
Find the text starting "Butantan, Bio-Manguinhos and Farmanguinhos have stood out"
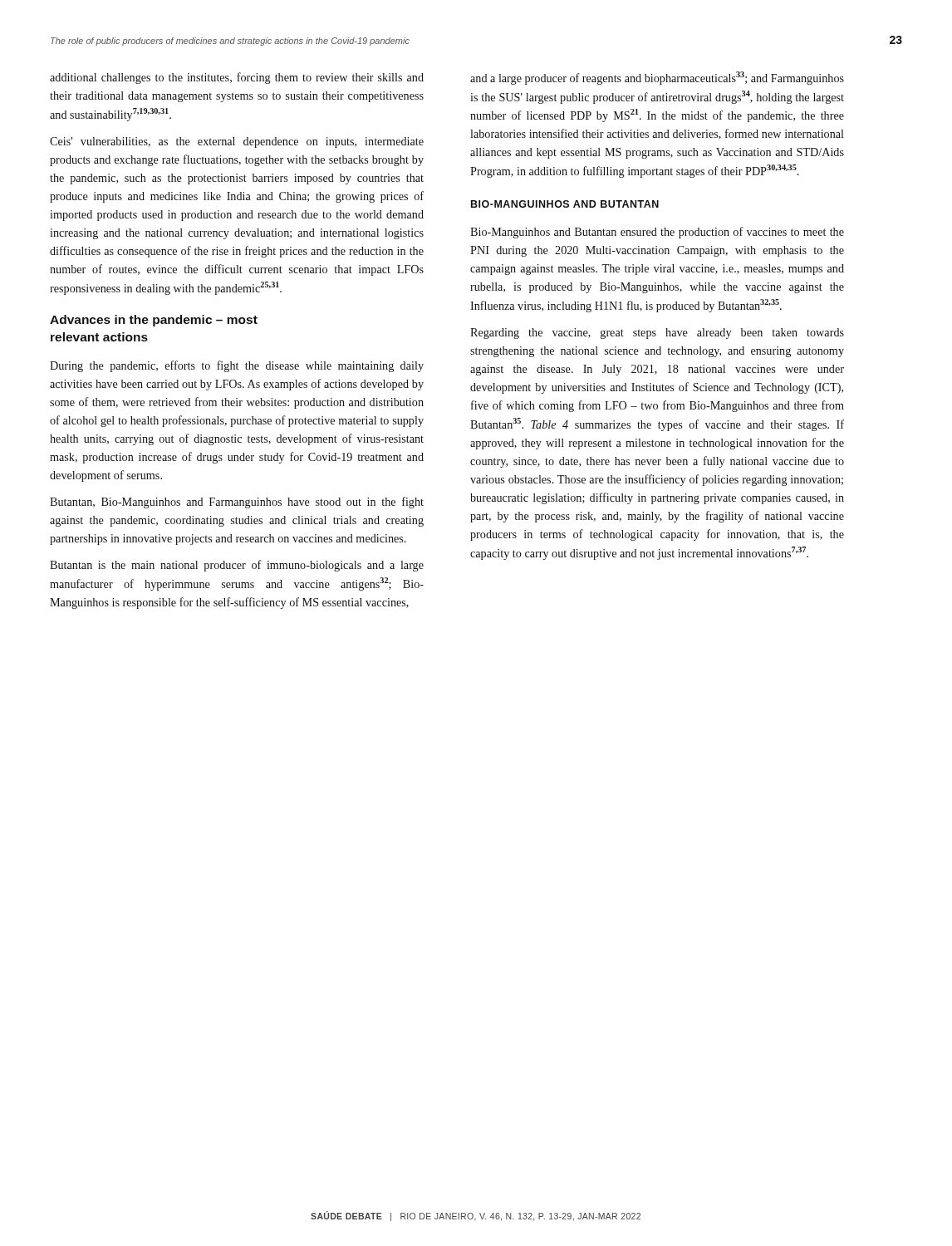[x=237, y=520]
